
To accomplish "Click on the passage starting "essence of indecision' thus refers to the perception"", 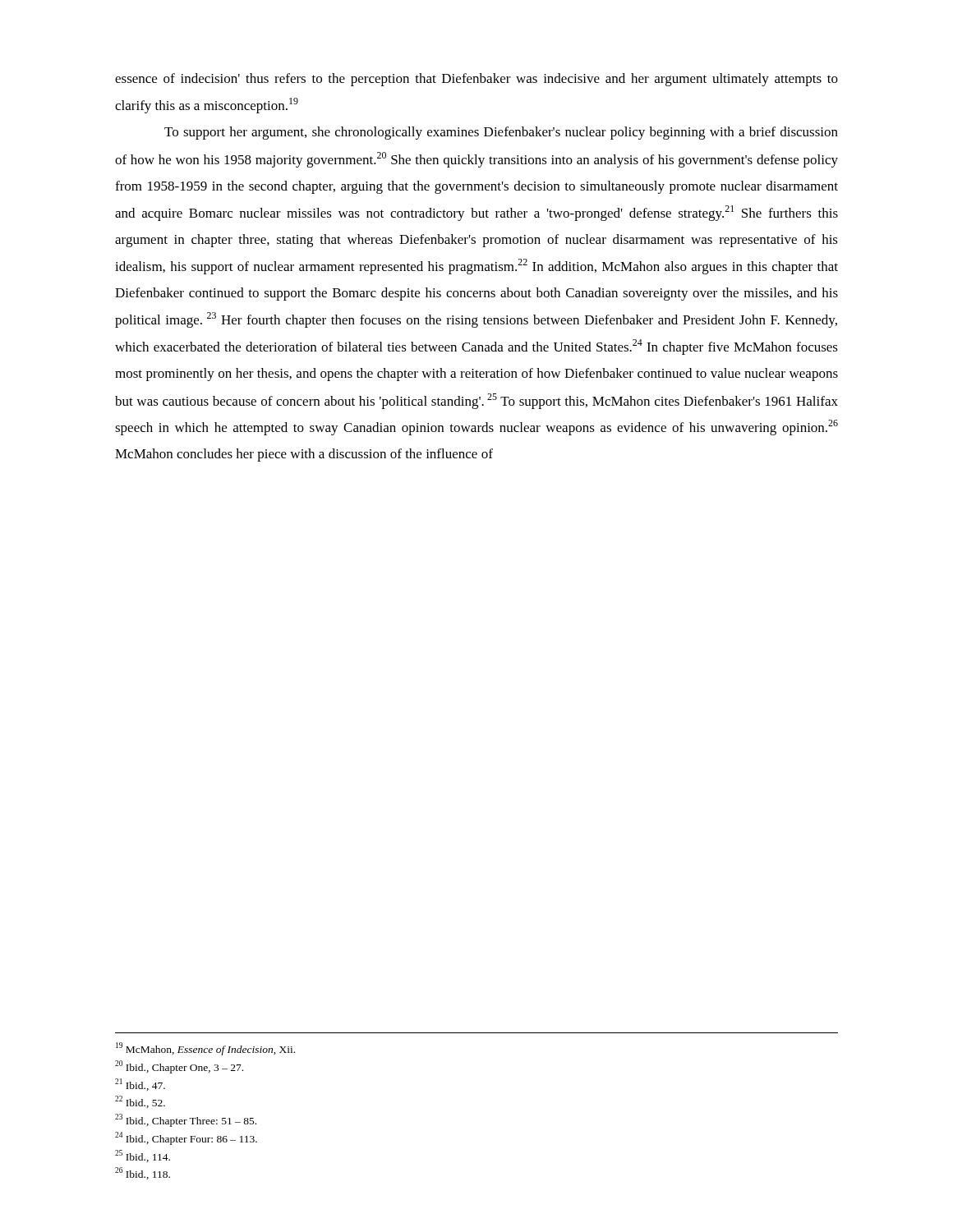I will (476, 92).
